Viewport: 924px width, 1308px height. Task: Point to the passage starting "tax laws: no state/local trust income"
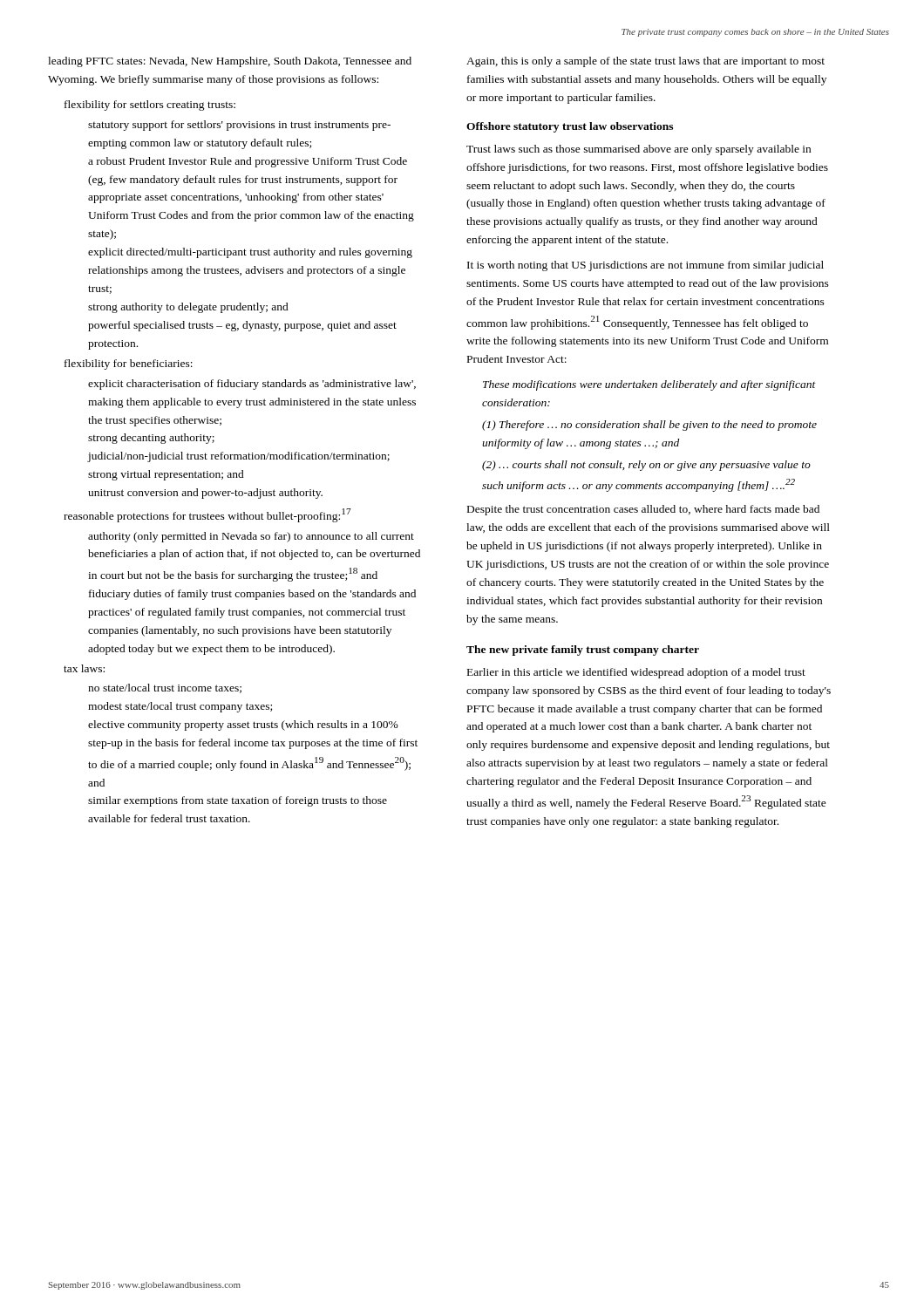243,744
